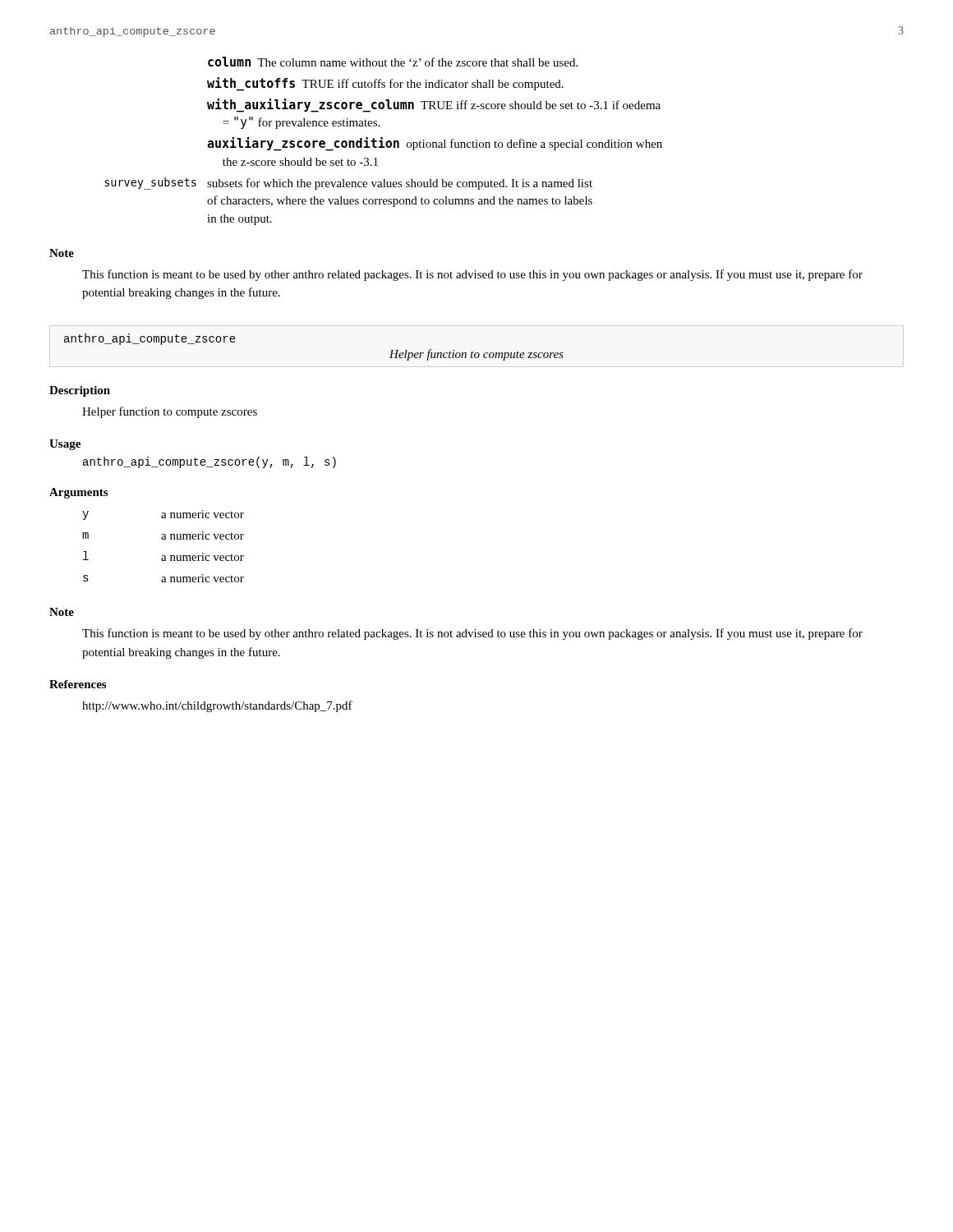Click on the list item with the text "with_auxiliary_zscore_column TRUE iff z-score"
953x1232 pixels.
click(x=434, y=114)
